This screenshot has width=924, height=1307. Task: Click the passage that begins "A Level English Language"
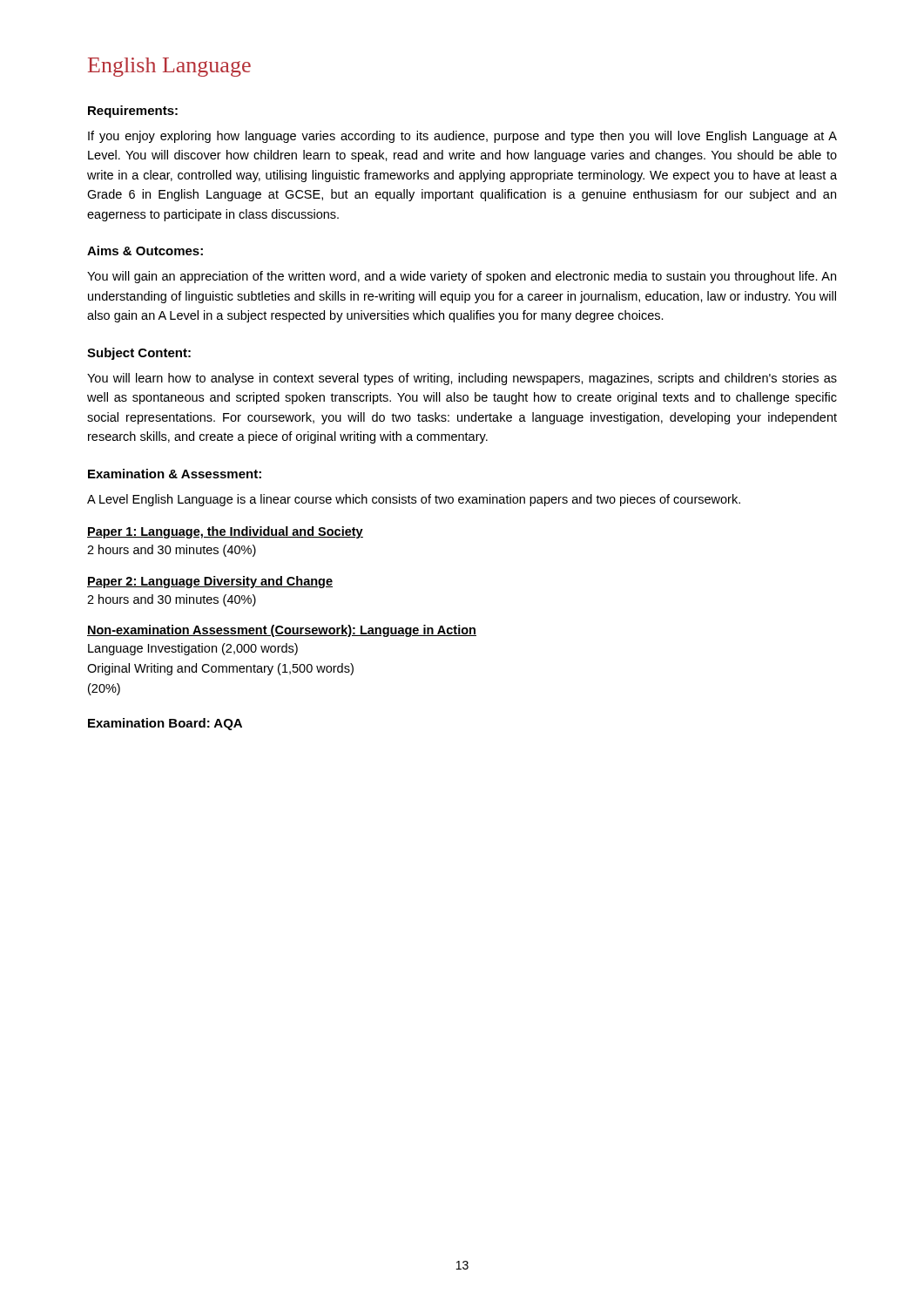pyautogui.click(x=414, y=499)
